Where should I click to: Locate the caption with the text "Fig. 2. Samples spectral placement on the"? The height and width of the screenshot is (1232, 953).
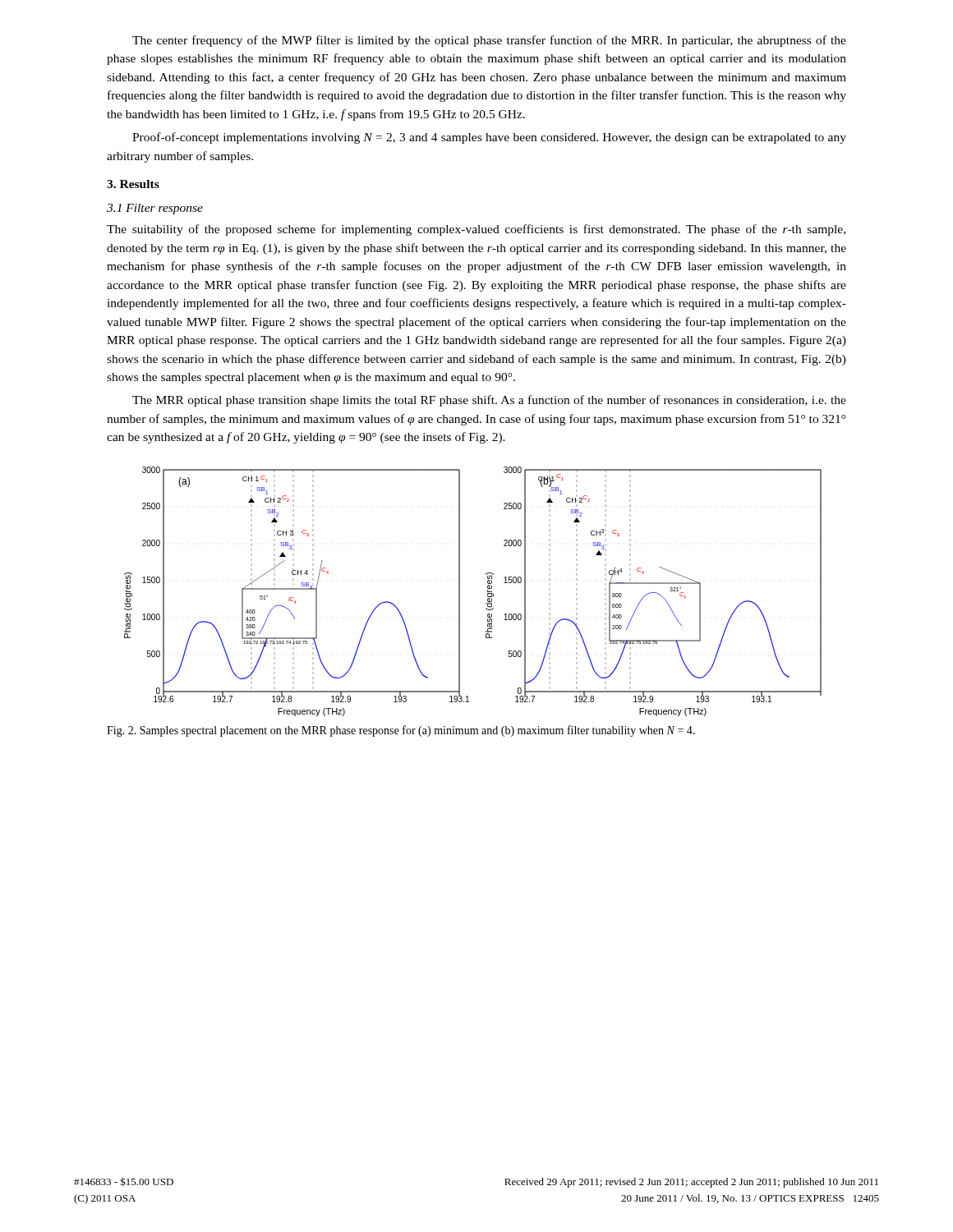point(476,731)
